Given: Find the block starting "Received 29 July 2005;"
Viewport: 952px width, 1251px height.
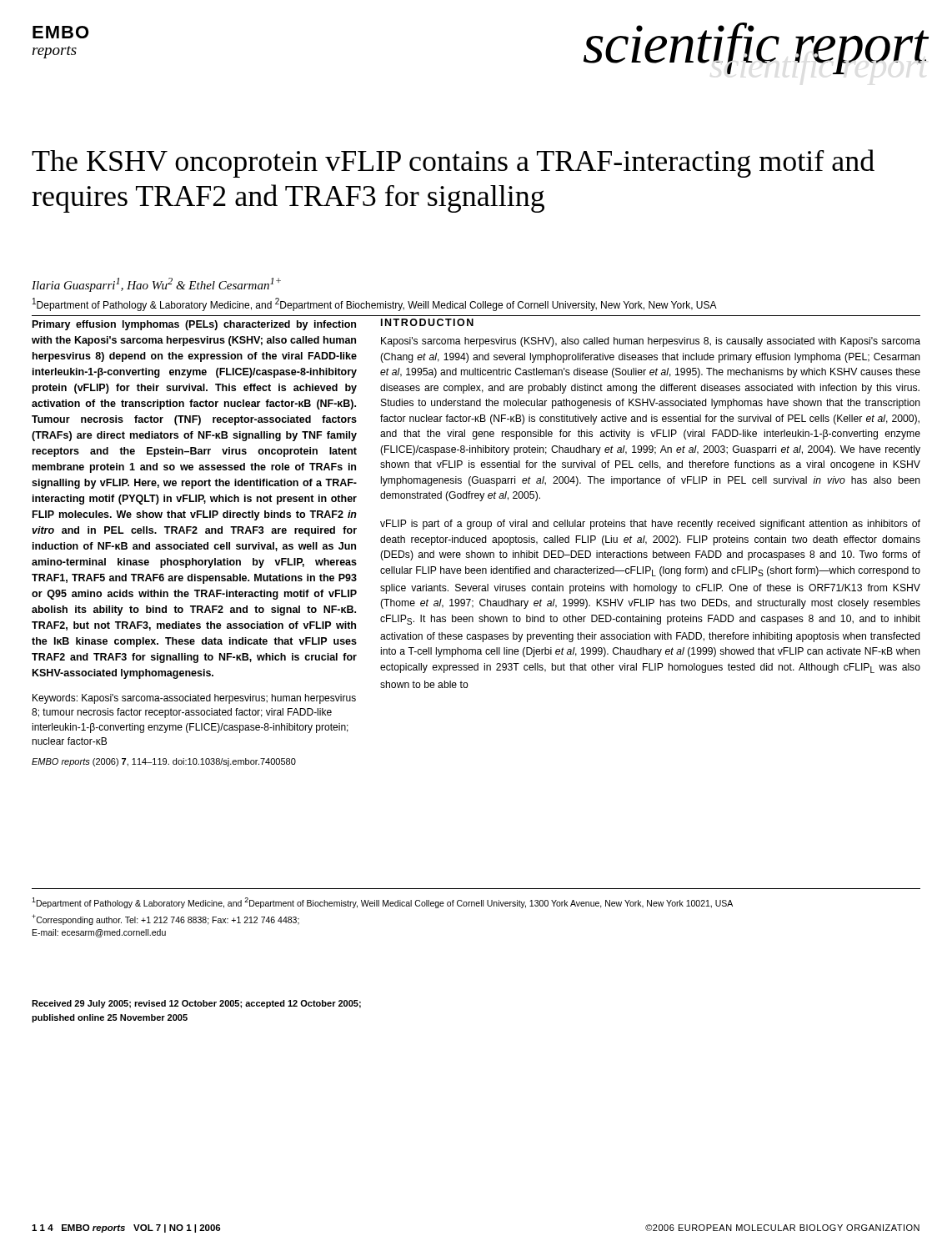Looking at the screenshot, I should (x=254, y=1010).
